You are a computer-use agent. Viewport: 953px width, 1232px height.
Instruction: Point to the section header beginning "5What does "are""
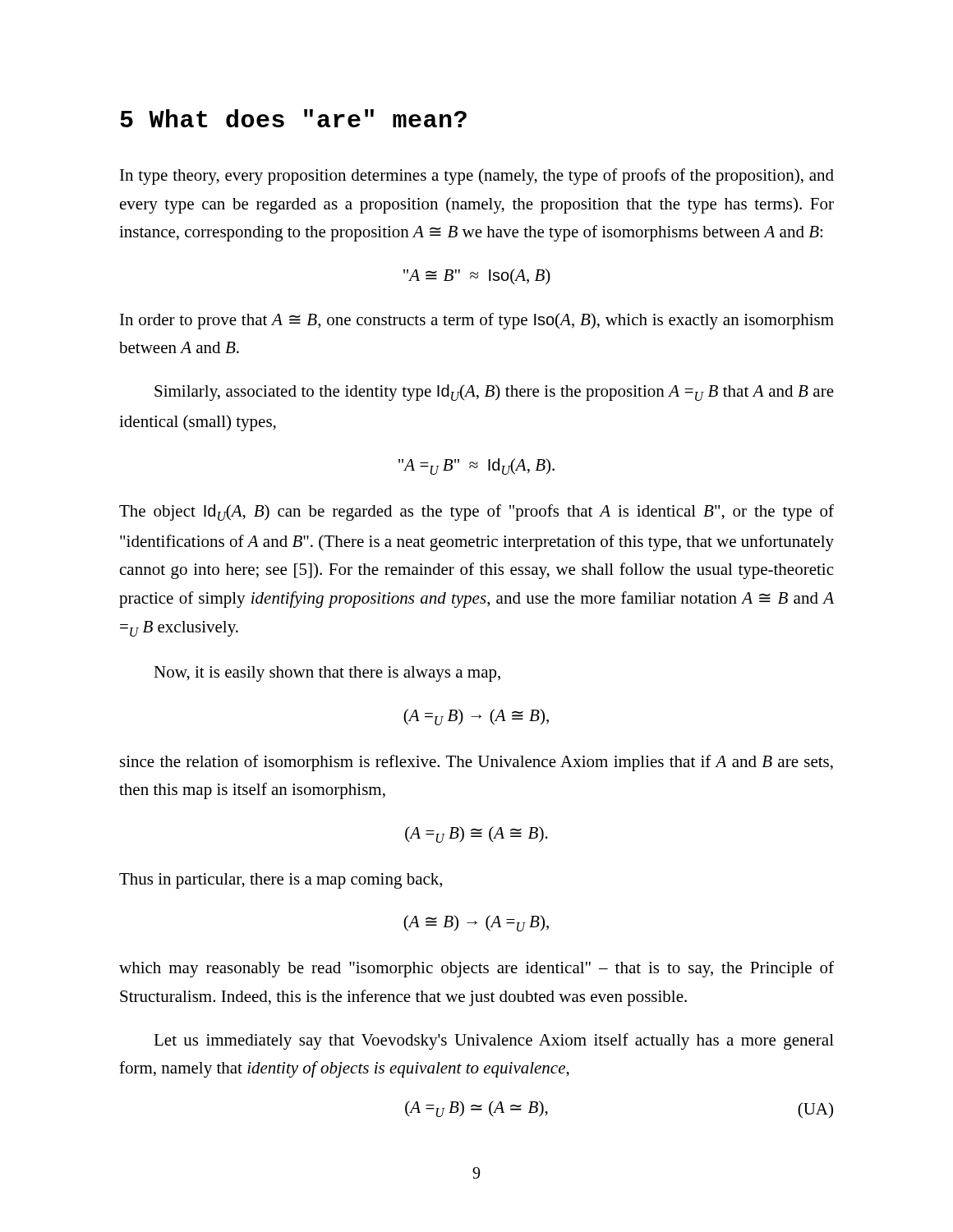[x=476, y=121]
